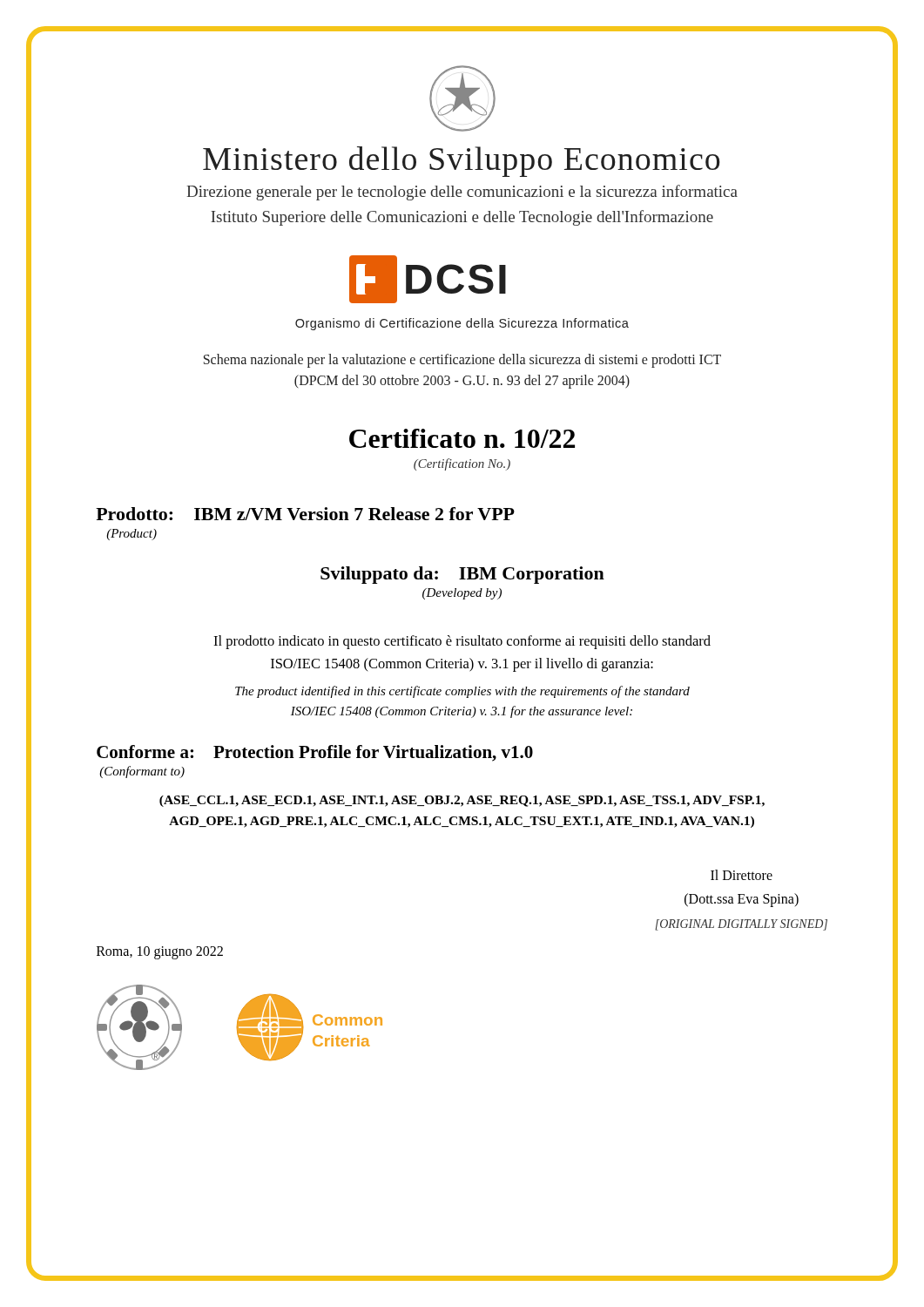Point to the block starting "Organismo di Certificazione"
The height and width of the screenshot is (1307, 924).
click(462, 323)
